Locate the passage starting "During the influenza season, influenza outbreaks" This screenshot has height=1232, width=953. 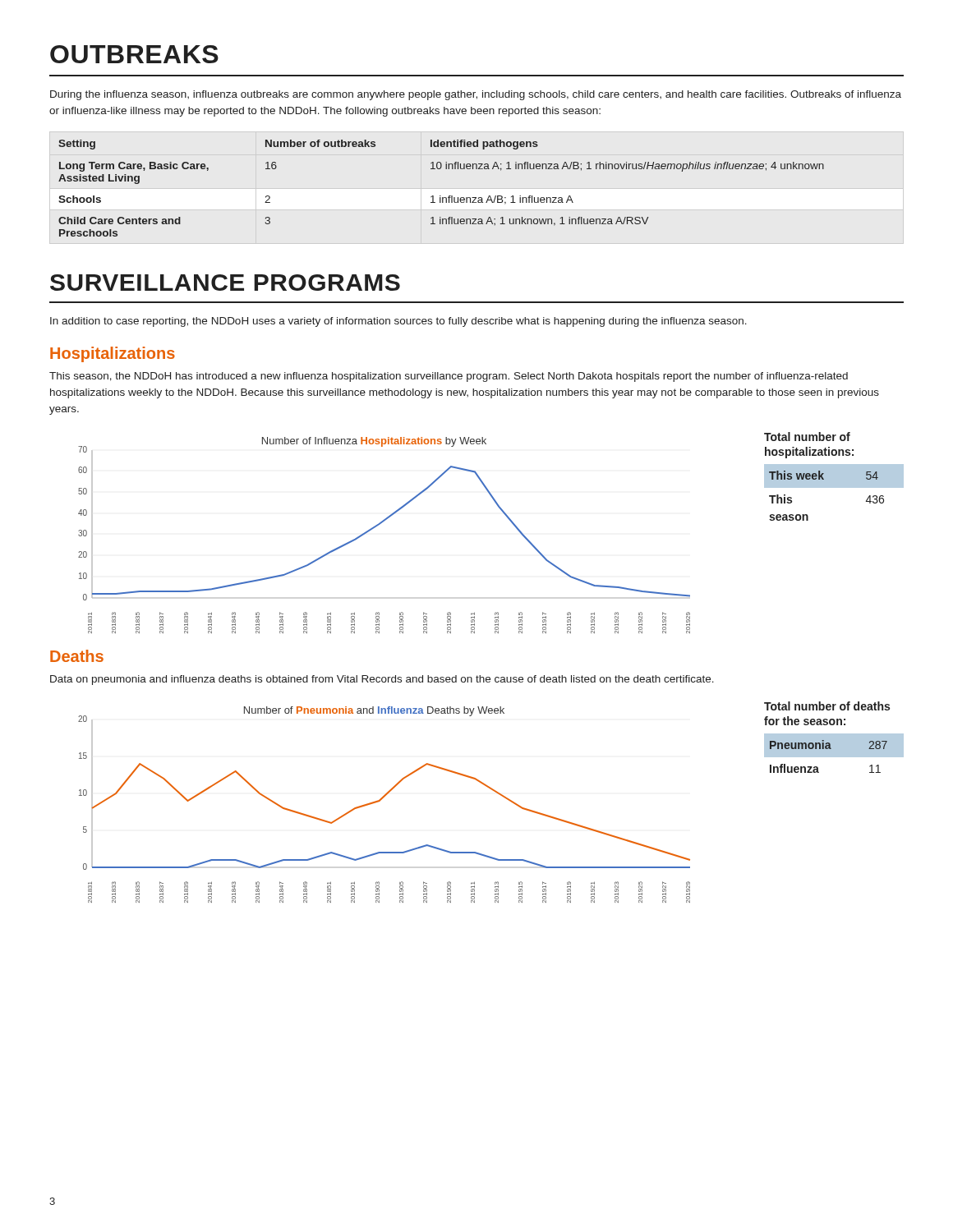click(x=476, y=103)
